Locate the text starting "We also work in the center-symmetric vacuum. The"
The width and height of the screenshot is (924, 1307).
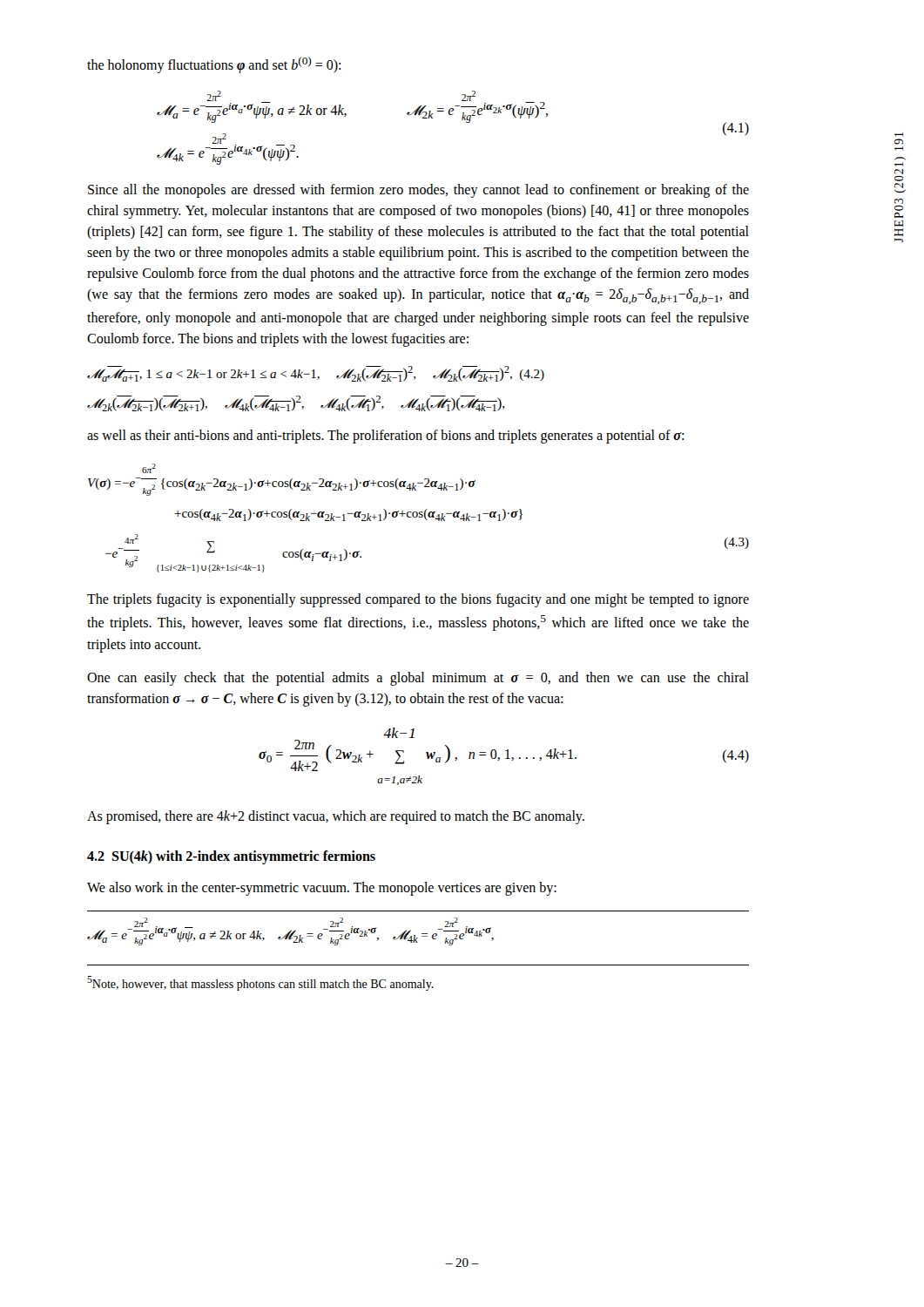point(322,887)
